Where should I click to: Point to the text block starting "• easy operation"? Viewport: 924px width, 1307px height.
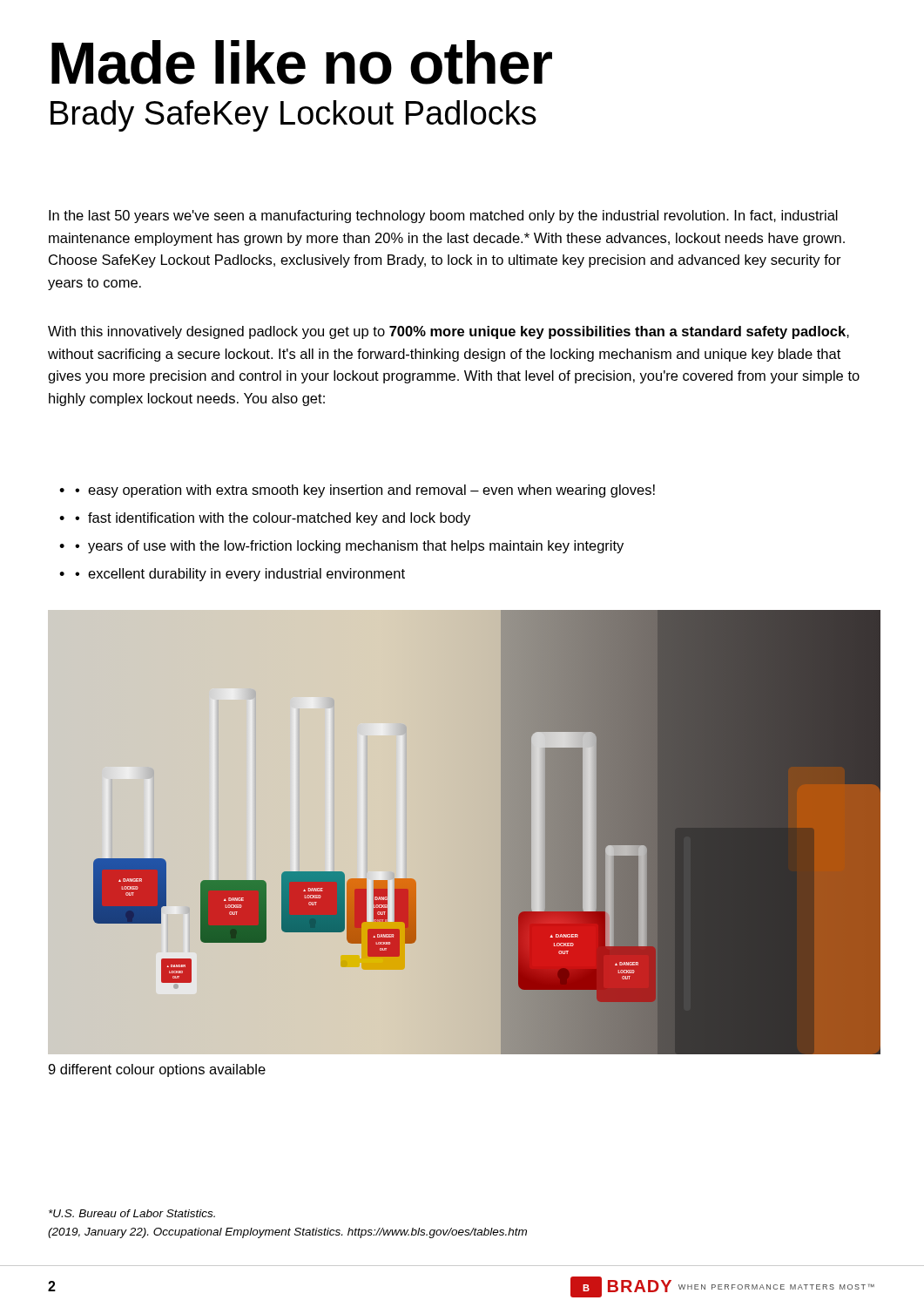click(365, 490)
